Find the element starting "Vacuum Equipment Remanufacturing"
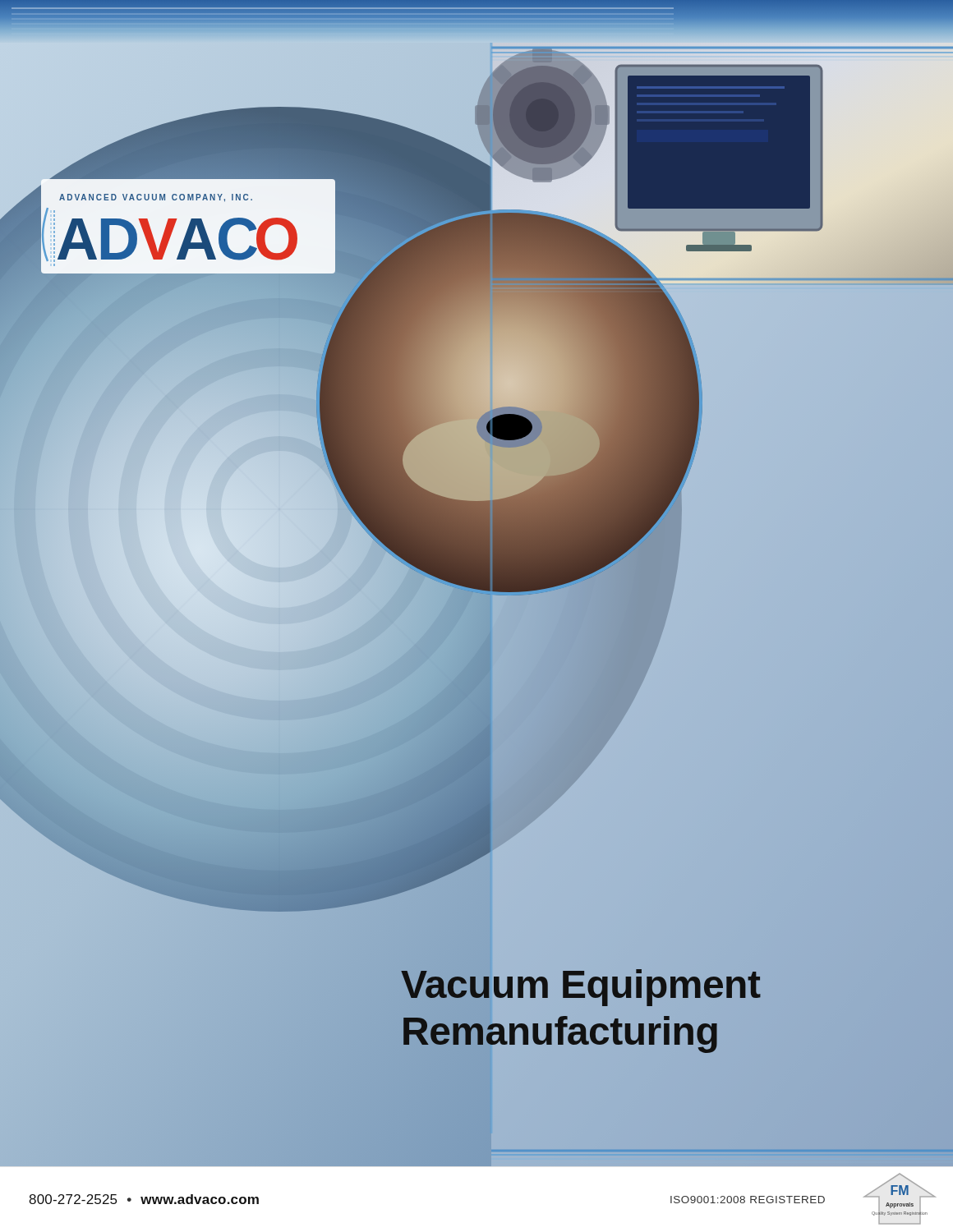Image resolution: width=953 pixels, height=1232 pixels. click(x=666, y=1004)
